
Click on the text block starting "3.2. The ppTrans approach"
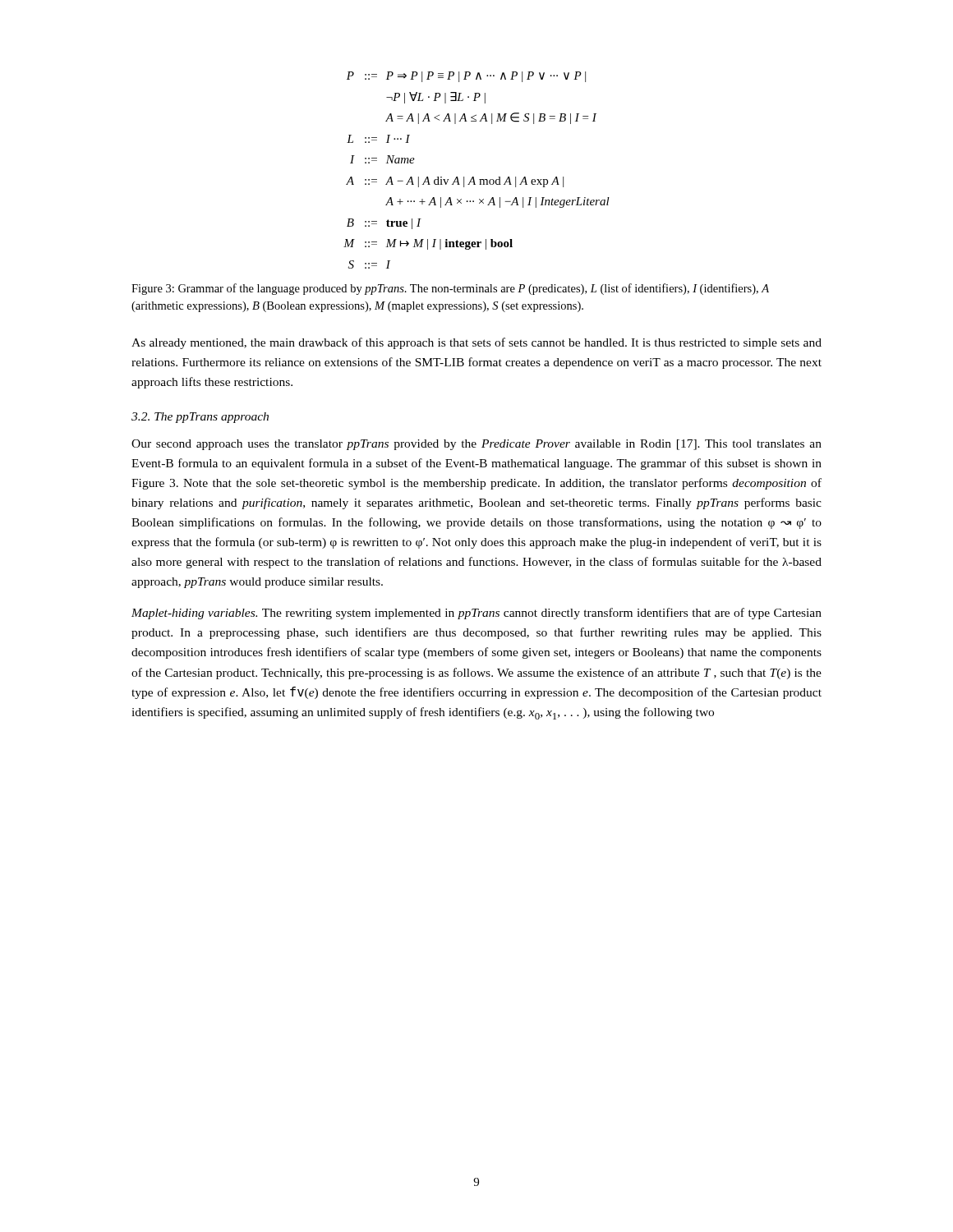click(x=200, y=416)
